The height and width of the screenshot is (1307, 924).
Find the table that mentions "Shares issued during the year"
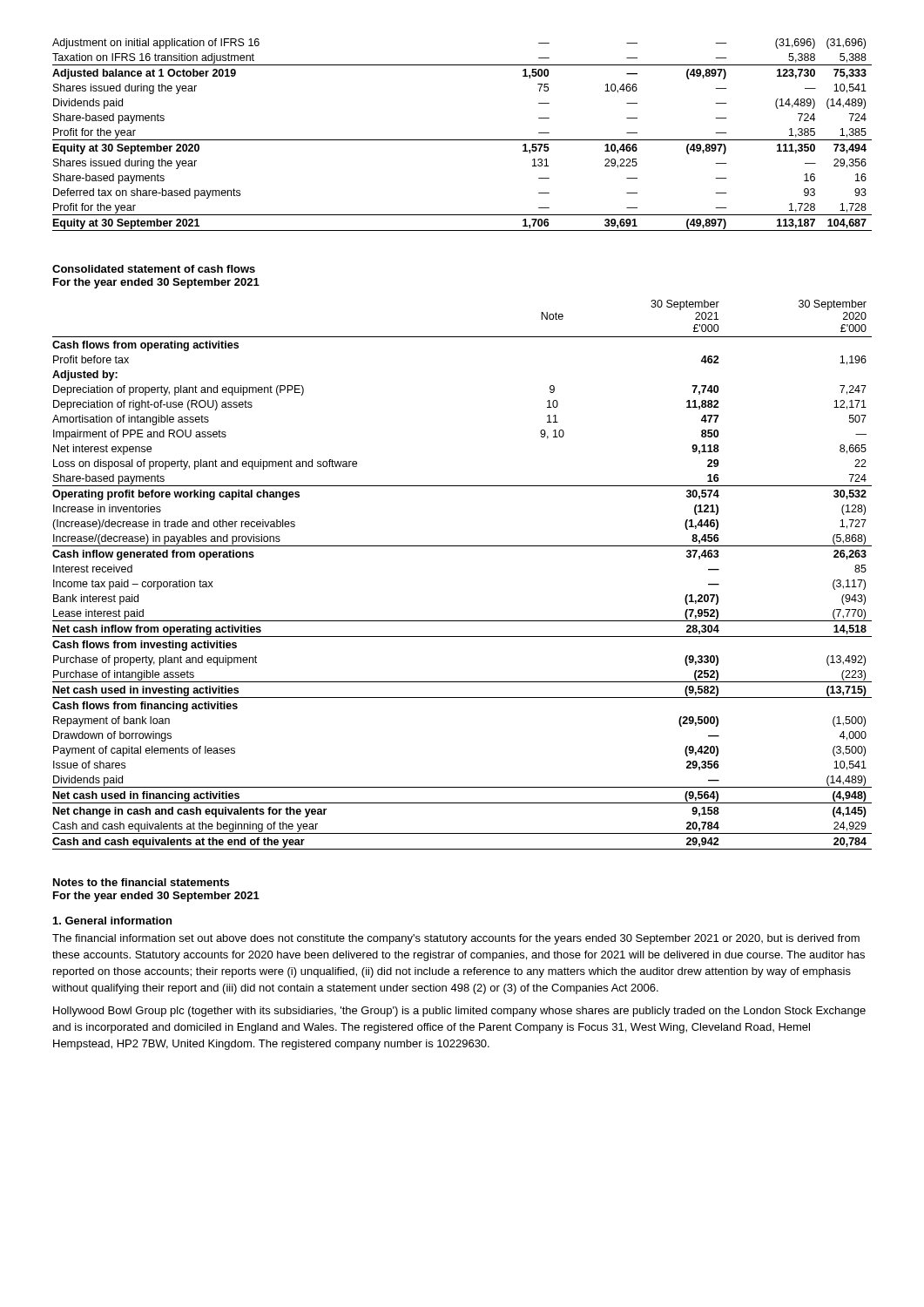point(462,133)
